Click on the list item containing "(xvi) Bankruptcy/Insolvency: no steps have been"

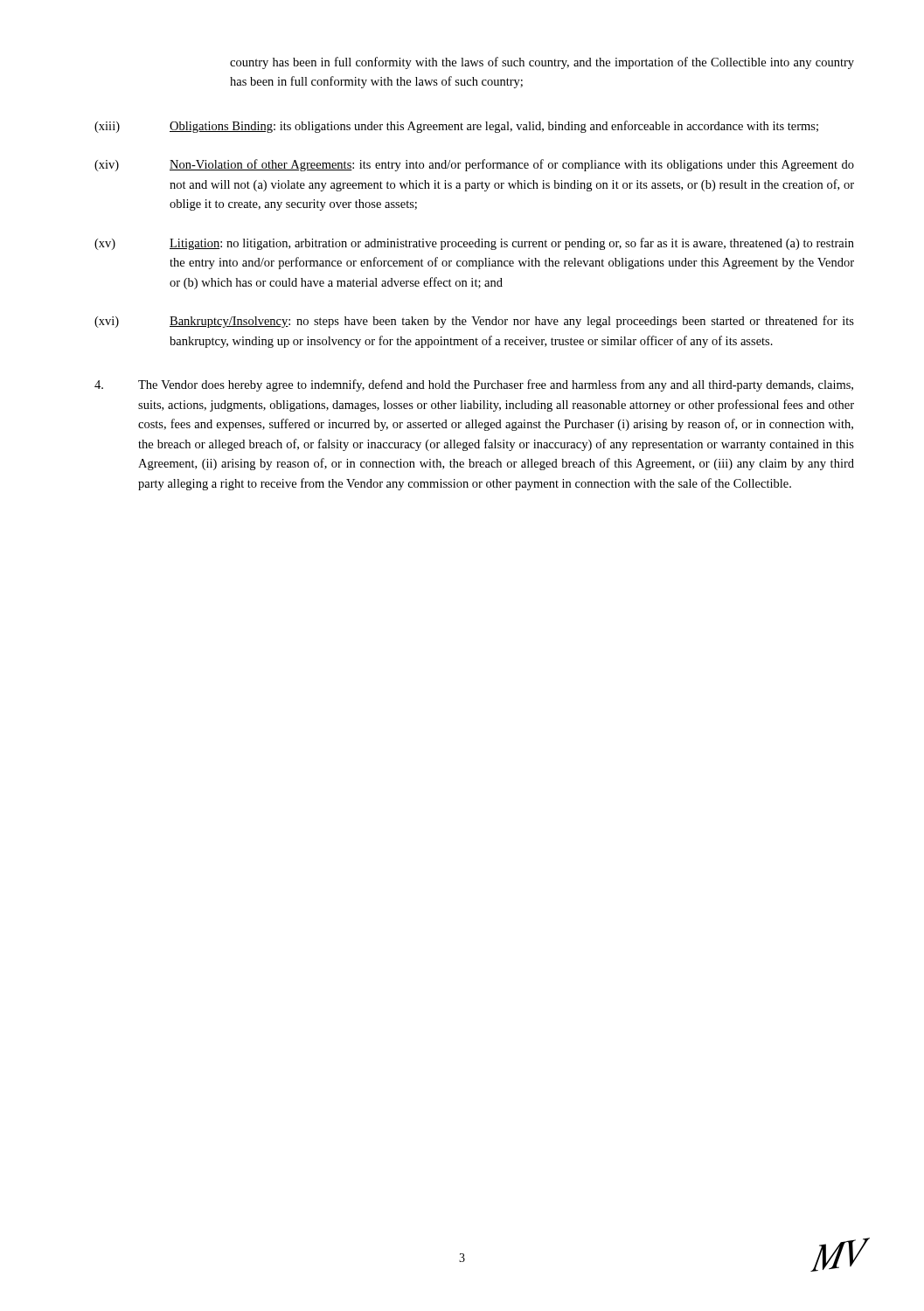coord(474,331)
